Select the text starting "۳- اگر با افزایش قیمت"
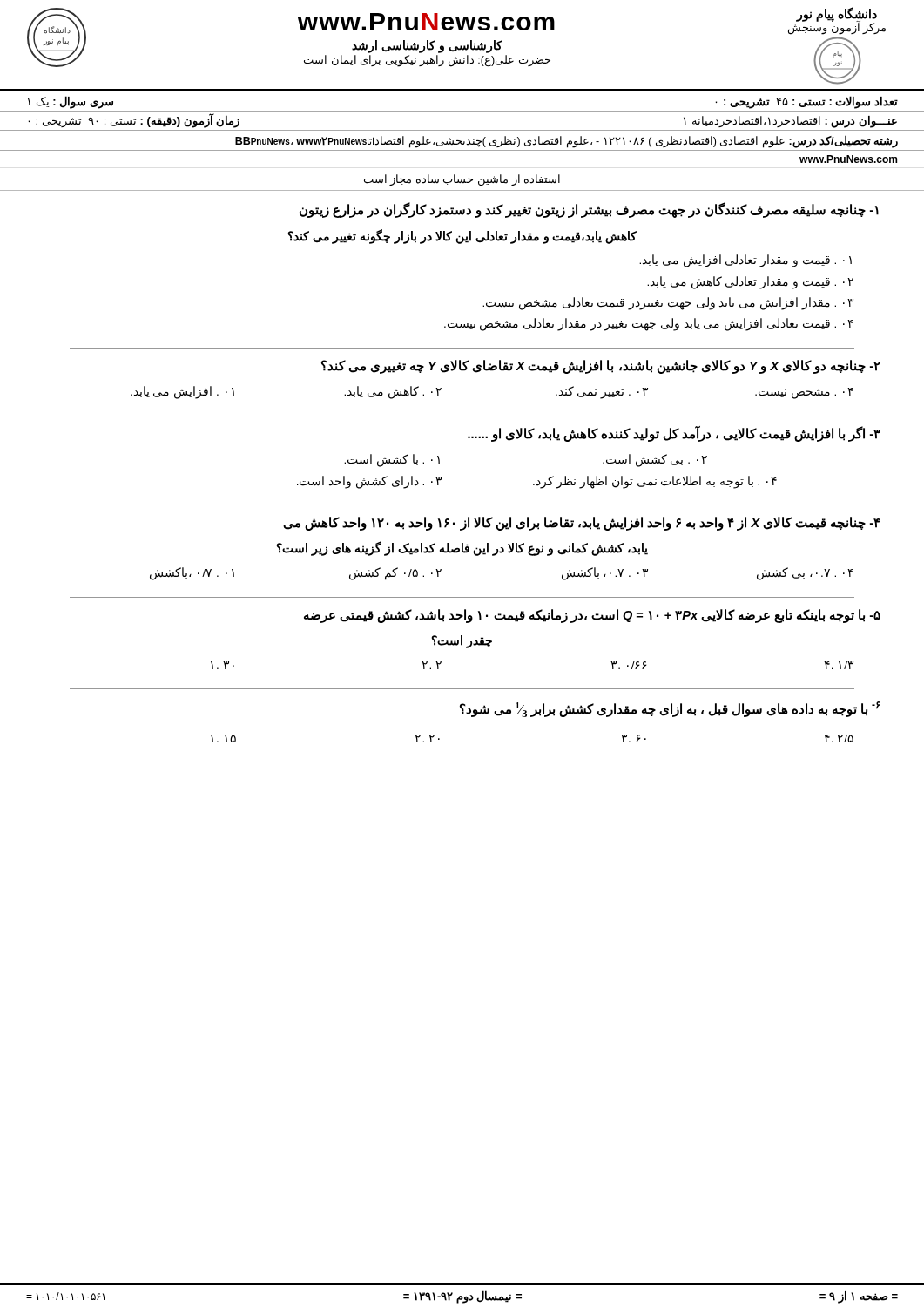Viewport: 924px width, 1307px height. pyautogui.click(x=674, y=434)
